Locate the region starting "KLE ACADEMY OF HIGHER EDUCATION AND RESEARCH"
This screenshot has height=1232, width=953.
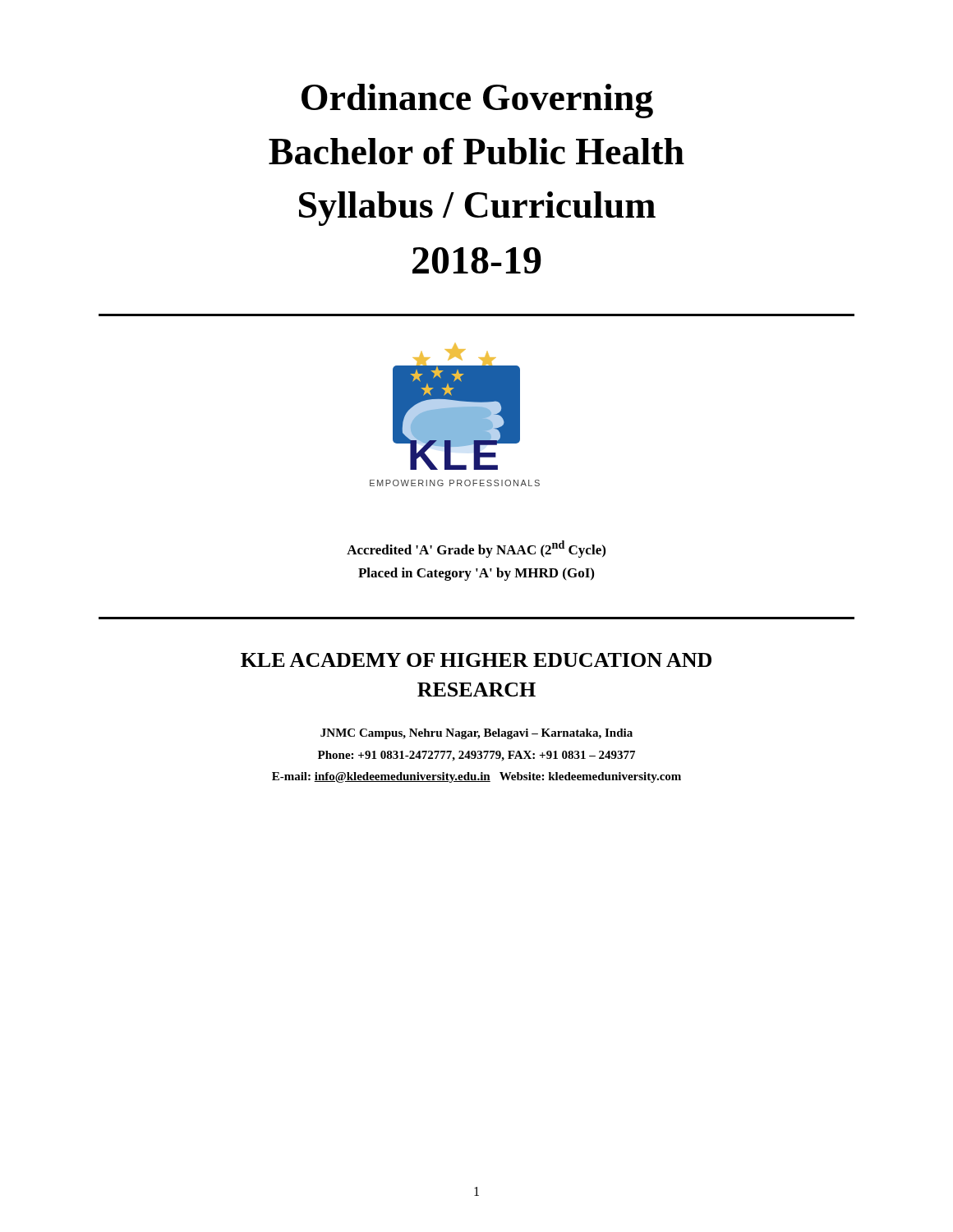click(x=476, y=675)
